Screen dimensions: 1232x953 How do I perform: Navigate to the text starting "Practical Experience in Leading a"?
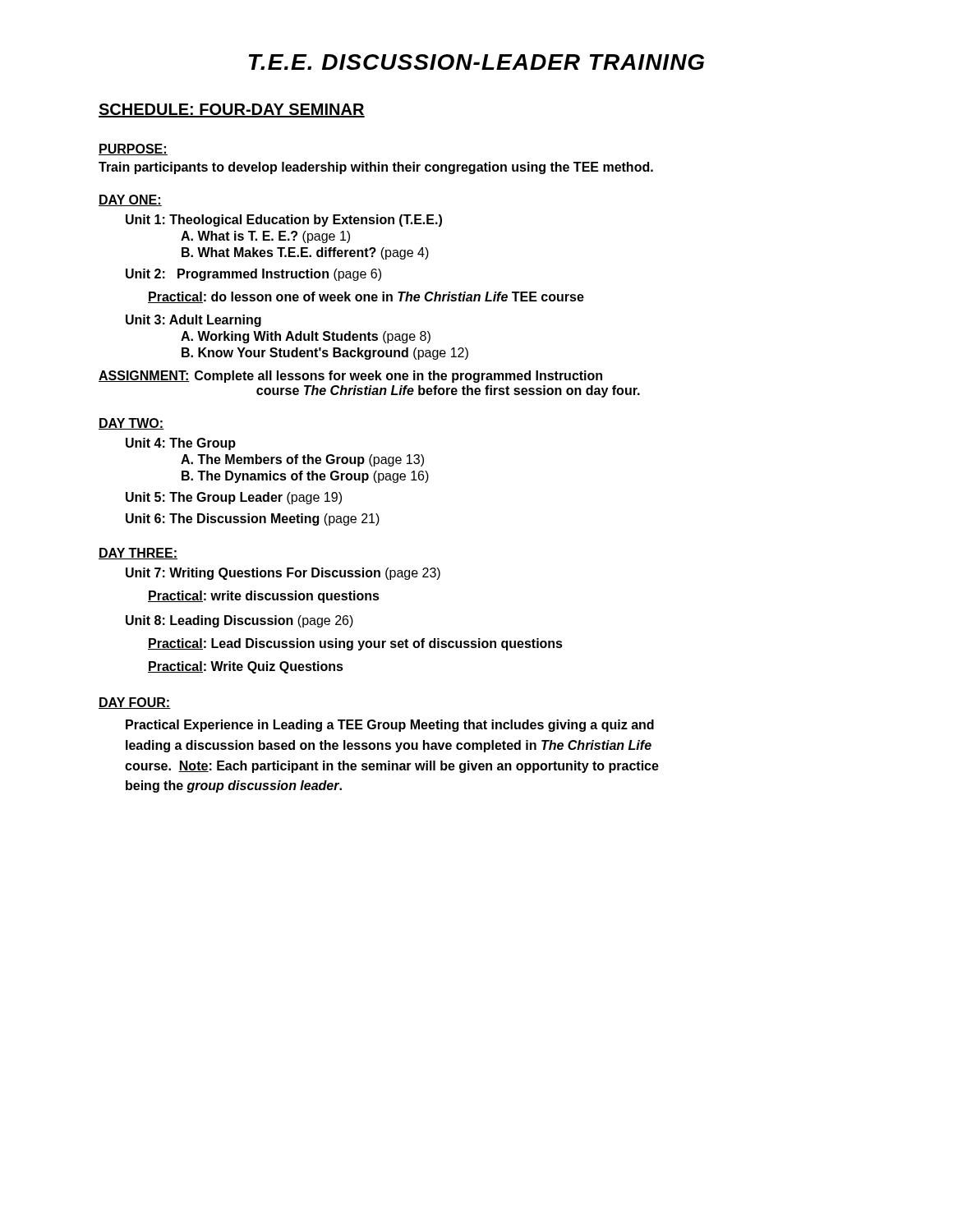pos(490,756)
